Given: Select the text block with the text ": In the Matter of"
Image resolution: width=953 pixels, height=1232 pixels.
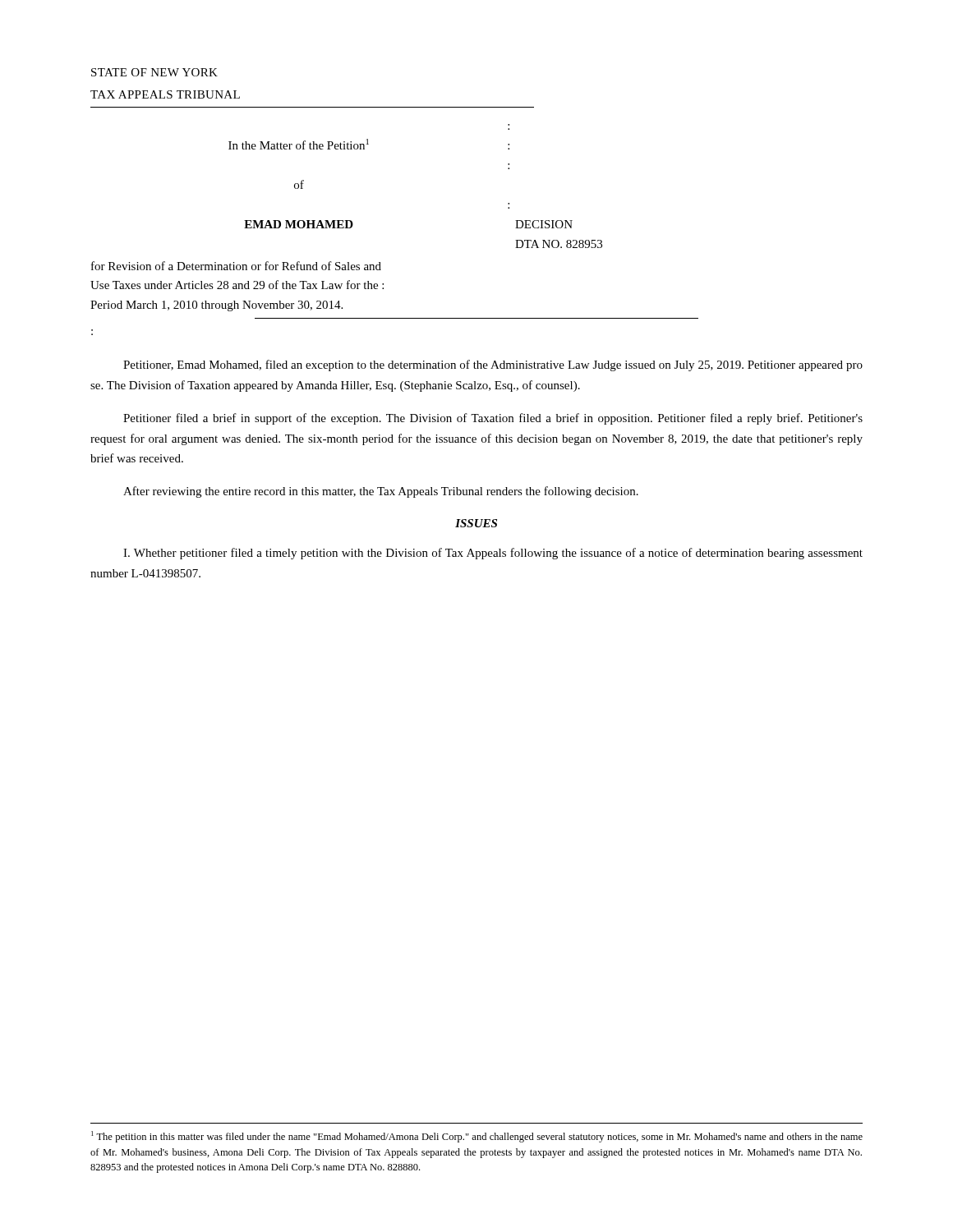Looking at the screenshot, I should pos(369,144).
